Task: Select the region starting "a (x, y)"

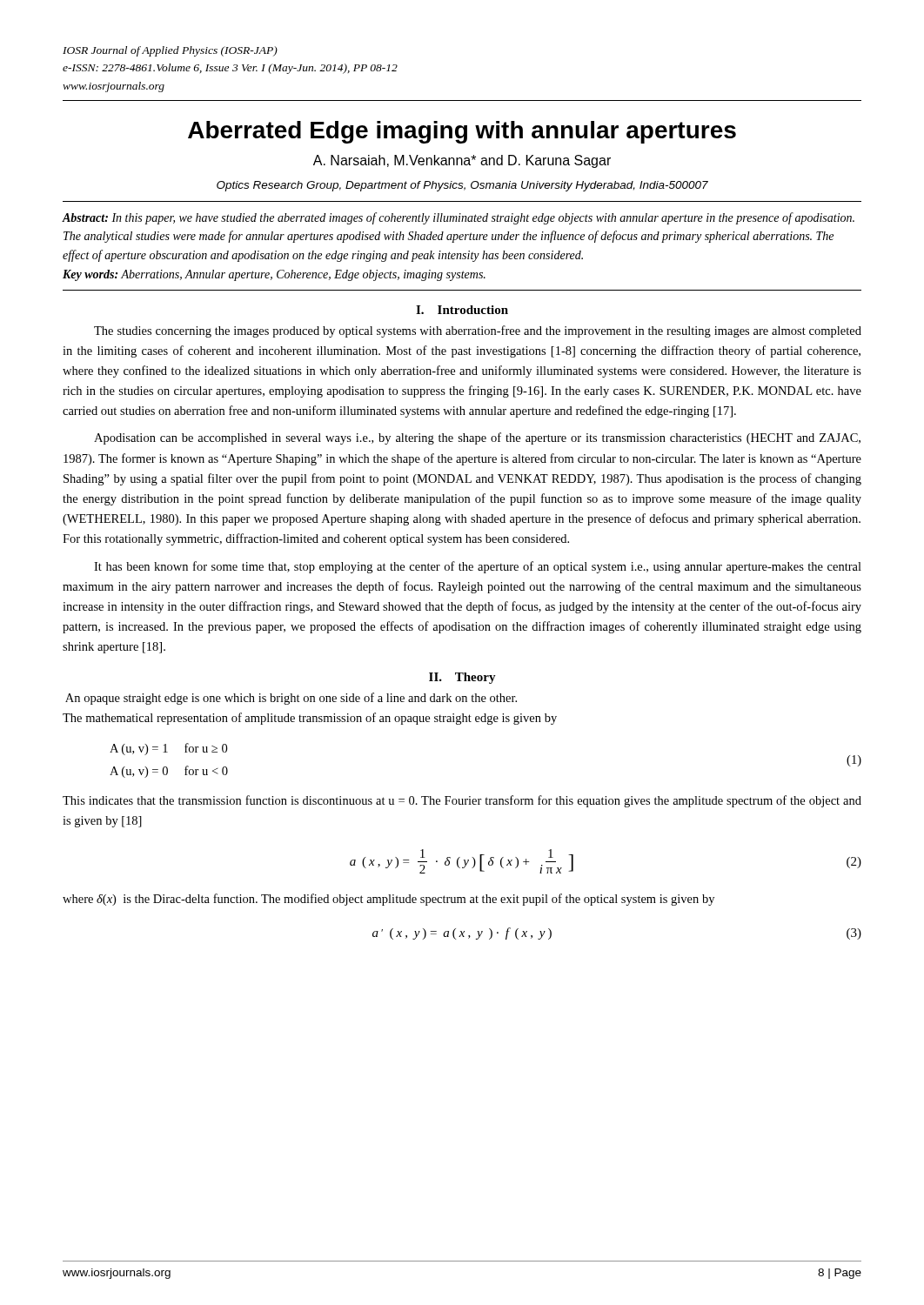Action: click(458, 861)
